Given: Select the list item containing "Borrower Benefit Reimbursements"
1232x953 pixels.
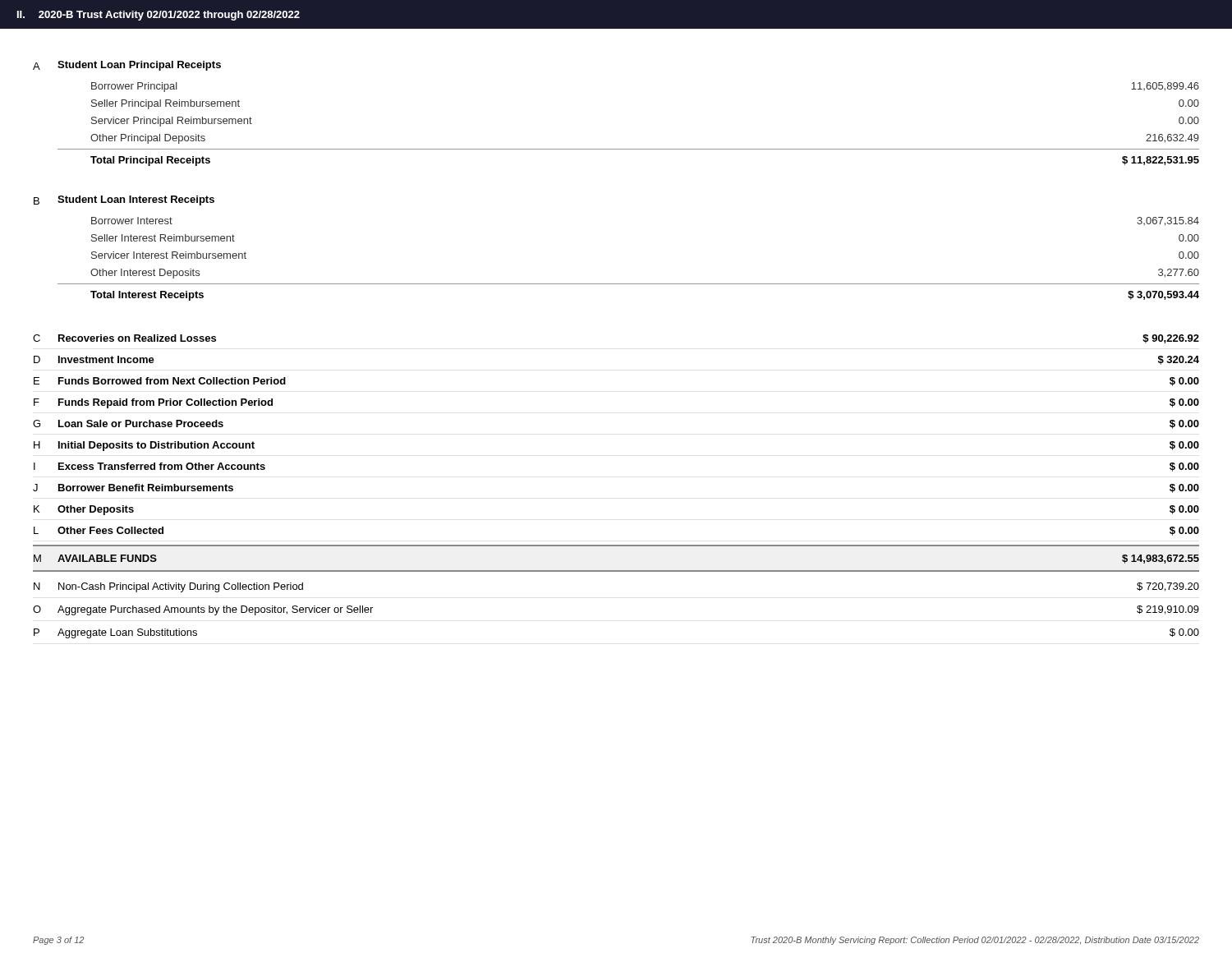Looking at the screenshot, I should point(146,488).
